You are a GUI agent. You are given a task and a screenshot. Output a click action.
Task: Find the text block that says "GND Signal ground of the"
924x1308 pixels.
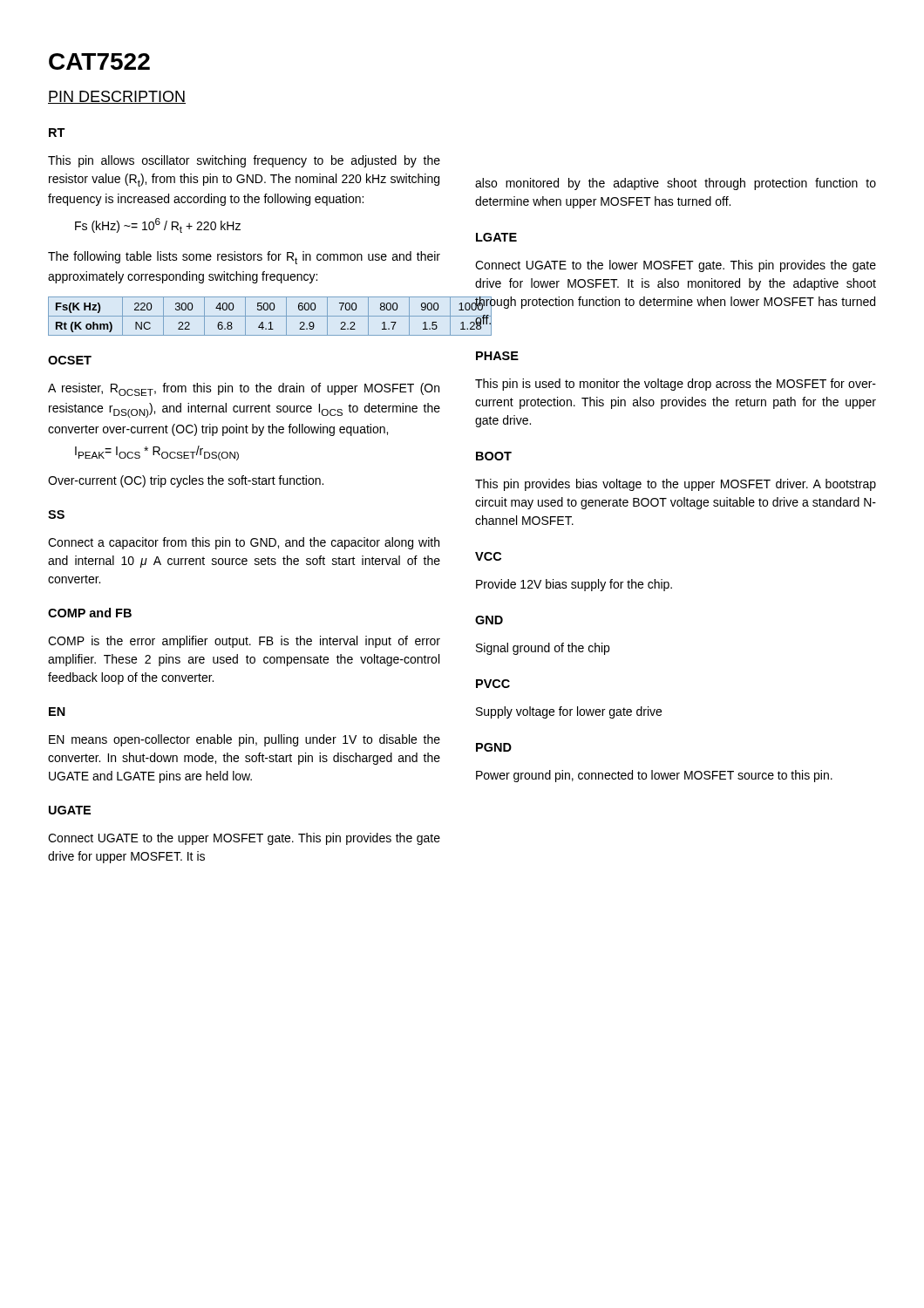click(489, 620)
